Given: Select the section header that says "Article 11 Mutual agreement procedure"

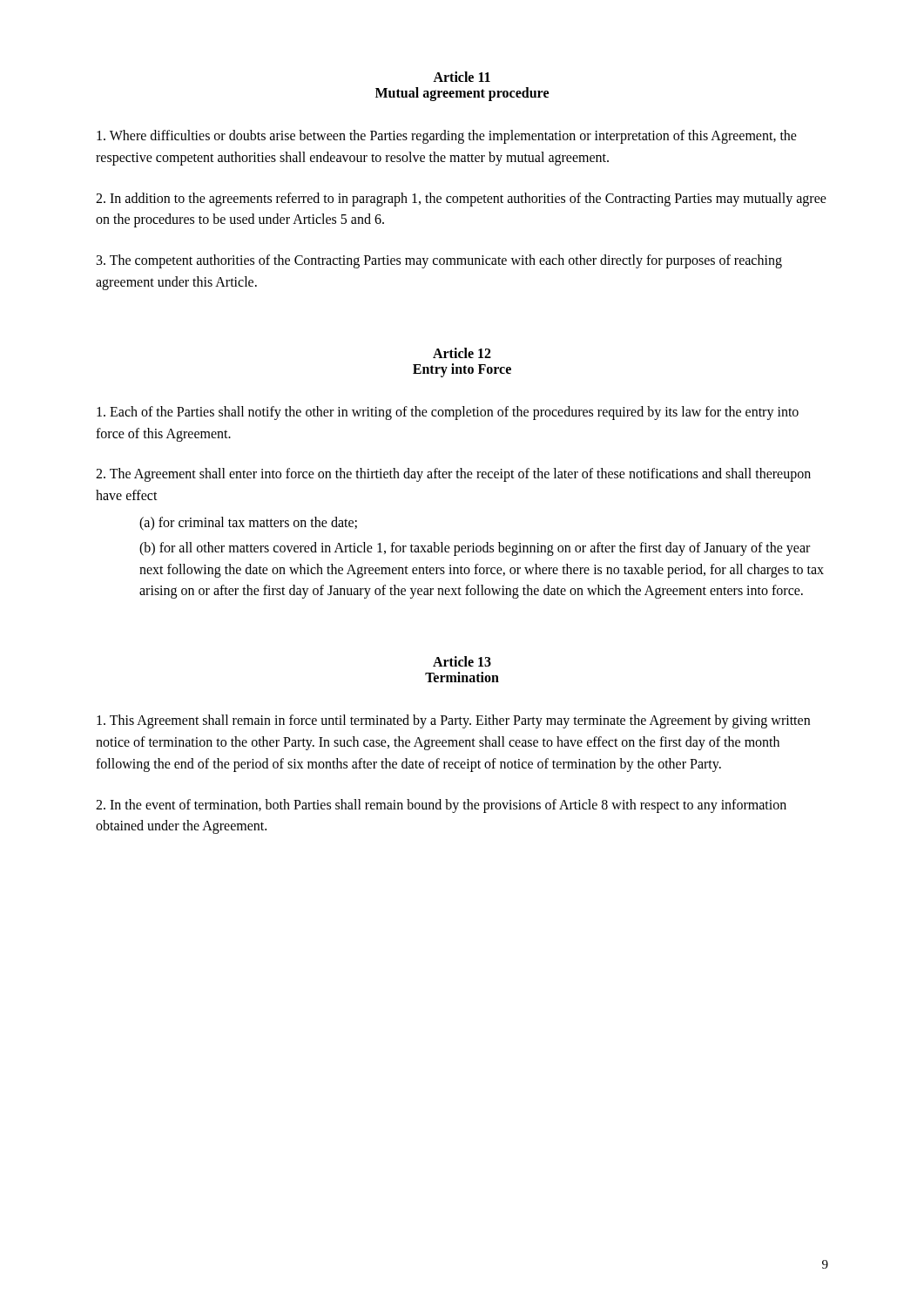Looking at the screenshot, I should (x=462, y=85).
